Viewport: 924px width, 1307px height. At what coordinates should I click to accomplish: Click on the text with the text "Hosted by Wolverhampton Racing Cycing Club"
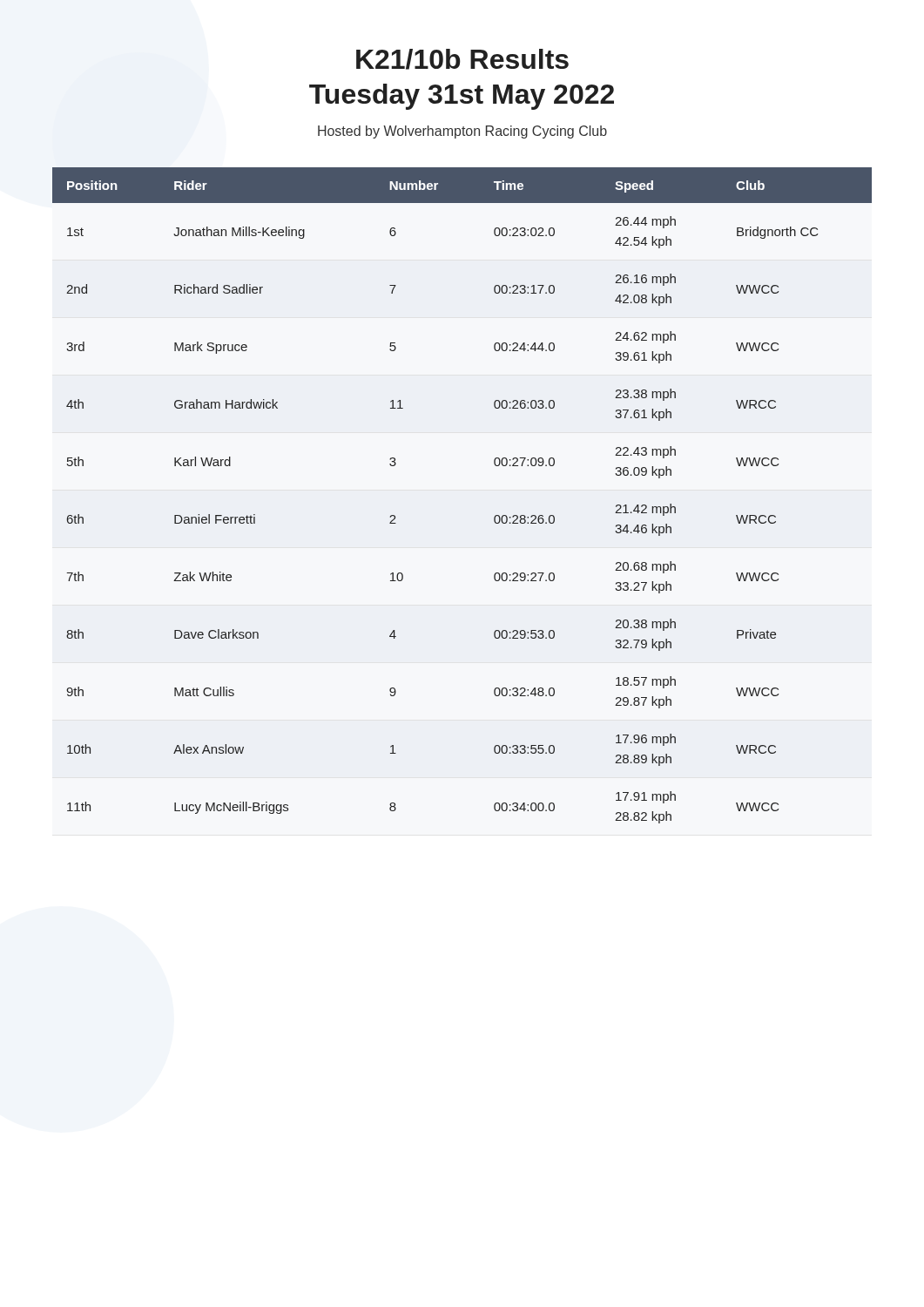coord(462,131)
